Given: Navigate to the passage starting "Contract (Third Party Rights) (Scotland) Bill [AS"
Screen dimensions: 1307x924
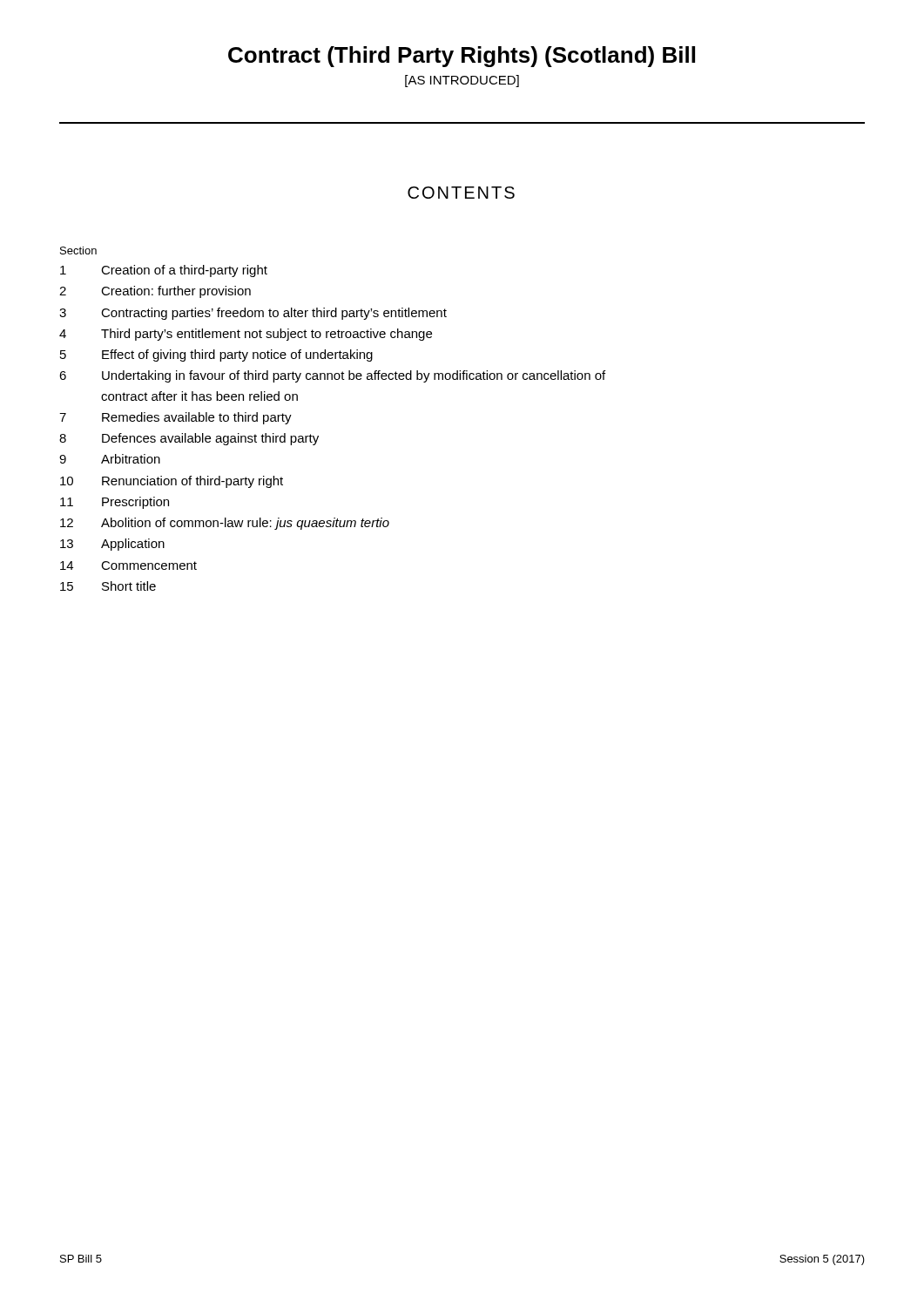Looking at the screenshot, I should pos(462,65).
